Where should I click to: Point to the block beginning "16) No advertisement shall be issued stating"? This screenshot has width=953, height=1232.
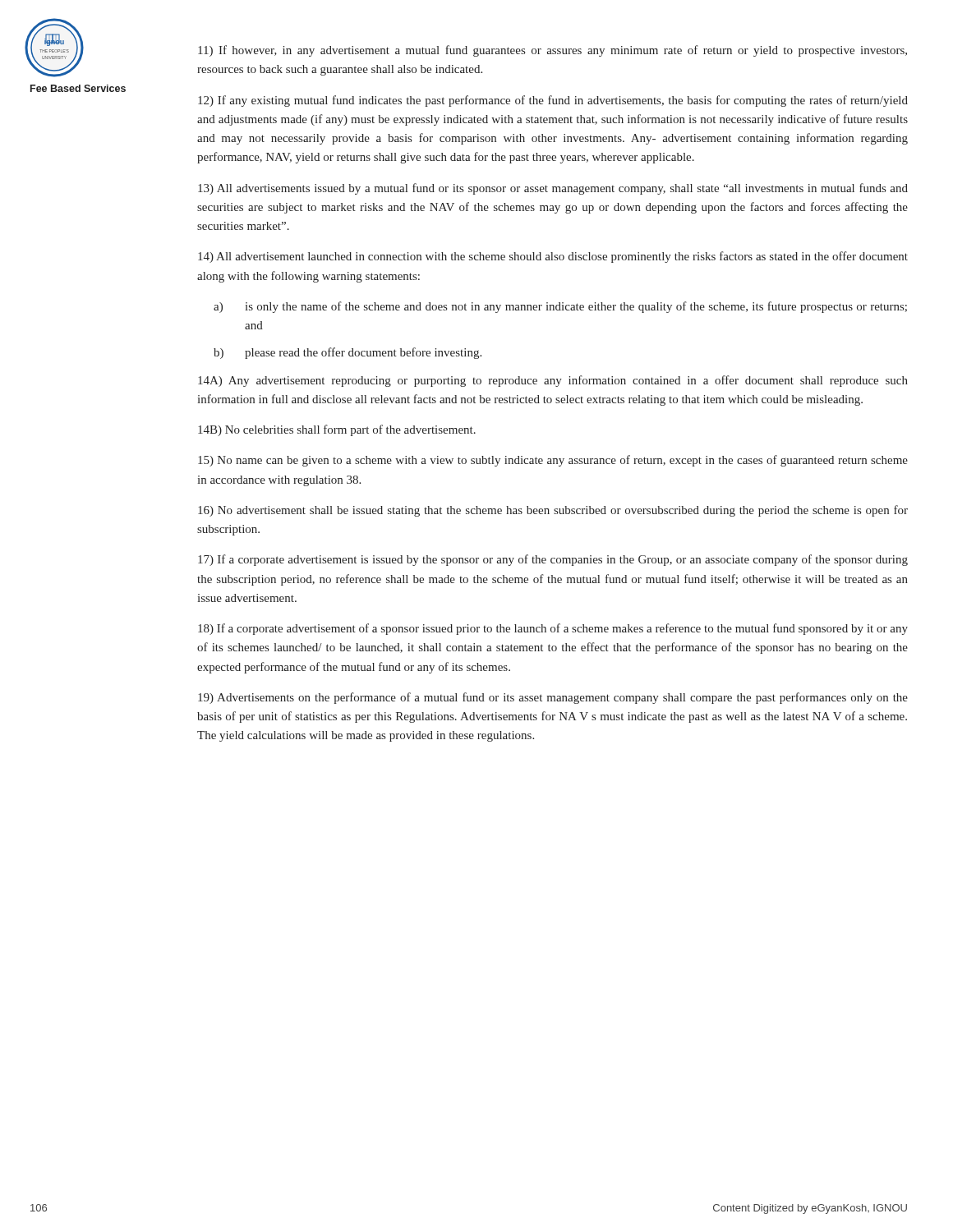pyautogui.click(x=553, y=519)
